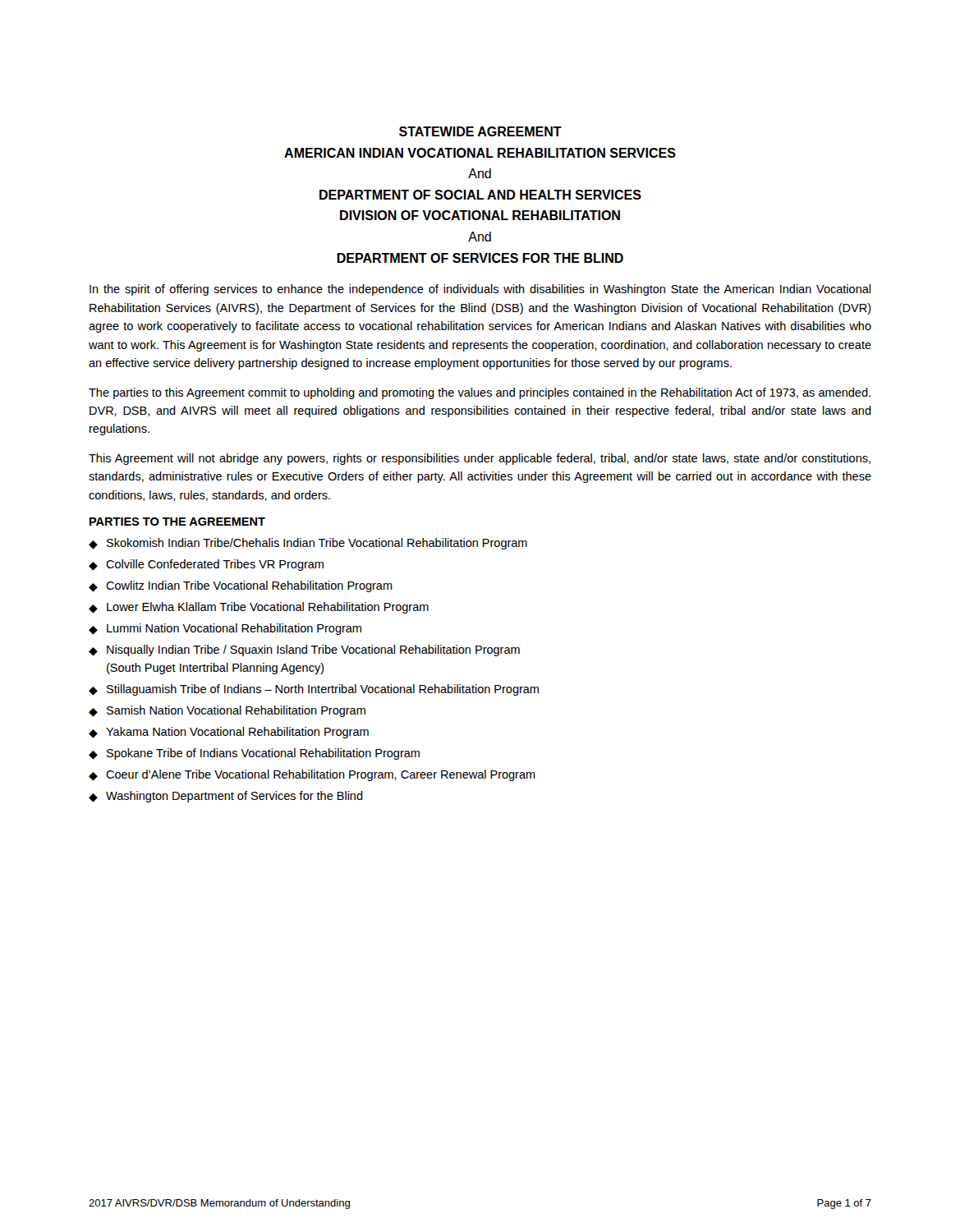Select the element starting "PARTIES TO THE AGREEMENT"
960x1232 pixels.
click(x=177, y=522)
